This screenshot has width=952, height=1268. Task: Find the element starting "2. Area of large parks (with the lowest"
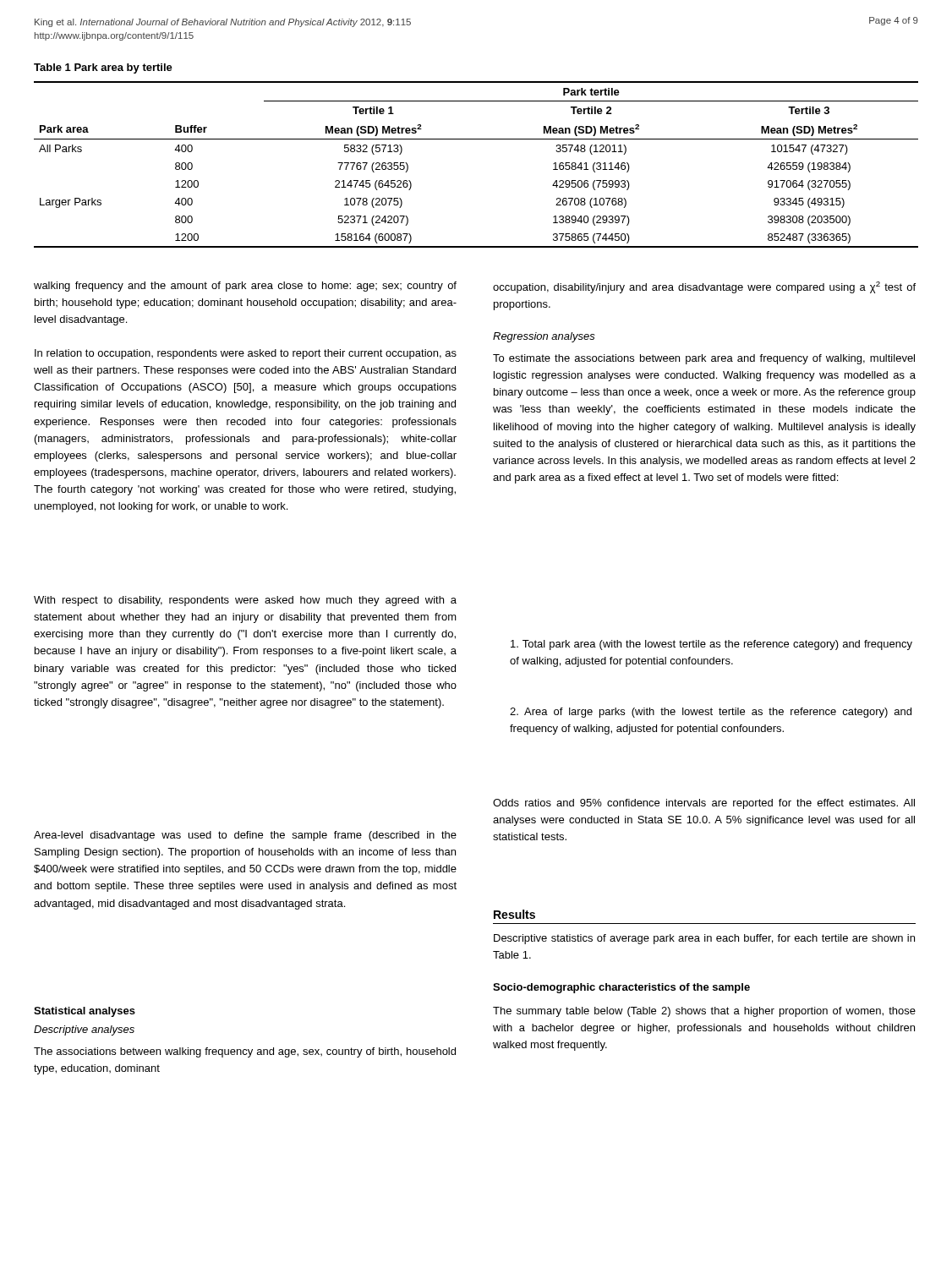(x=711, y=720)
